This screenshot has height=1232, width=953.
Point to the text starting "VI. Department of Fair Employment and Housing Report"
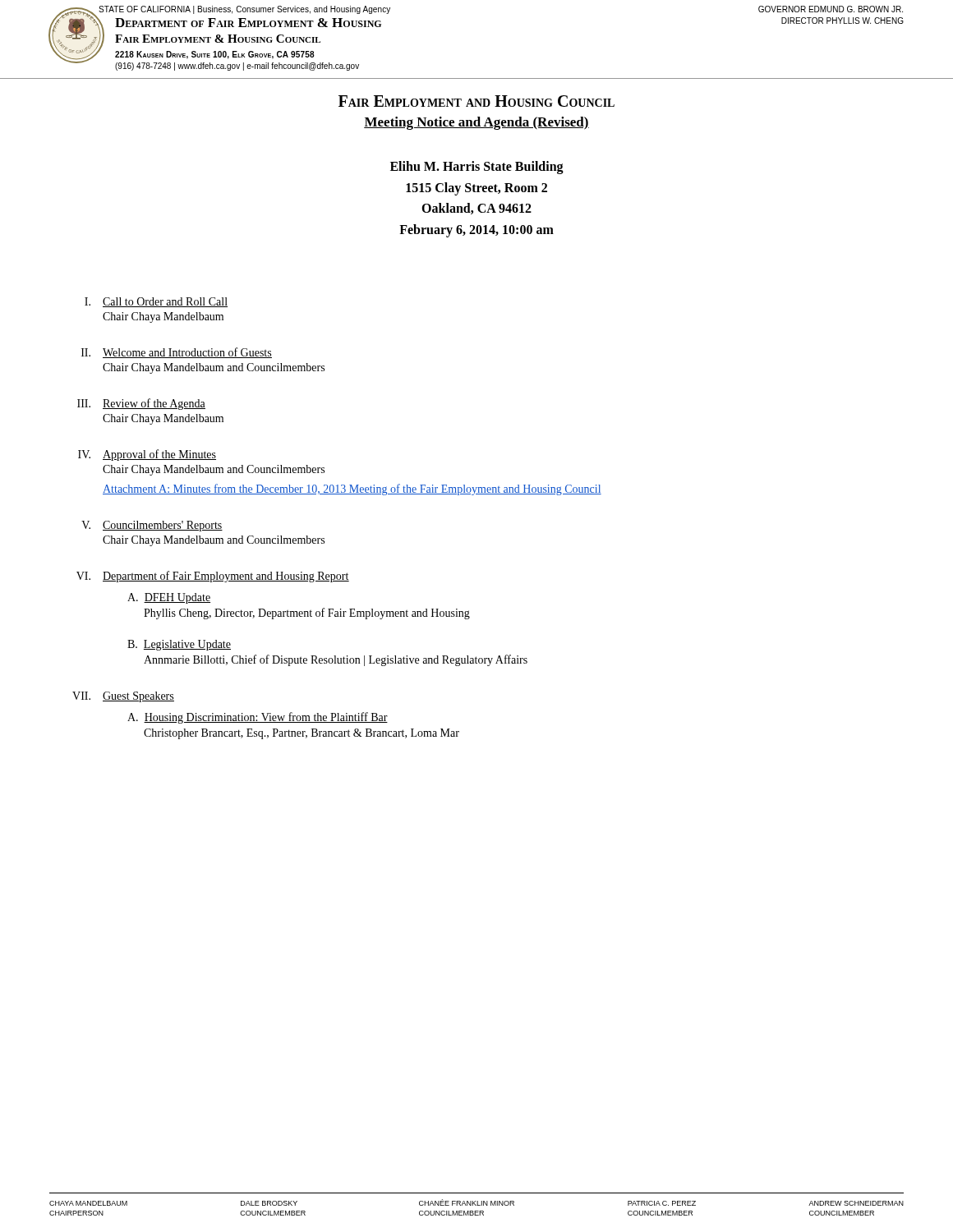pos(213,577)
